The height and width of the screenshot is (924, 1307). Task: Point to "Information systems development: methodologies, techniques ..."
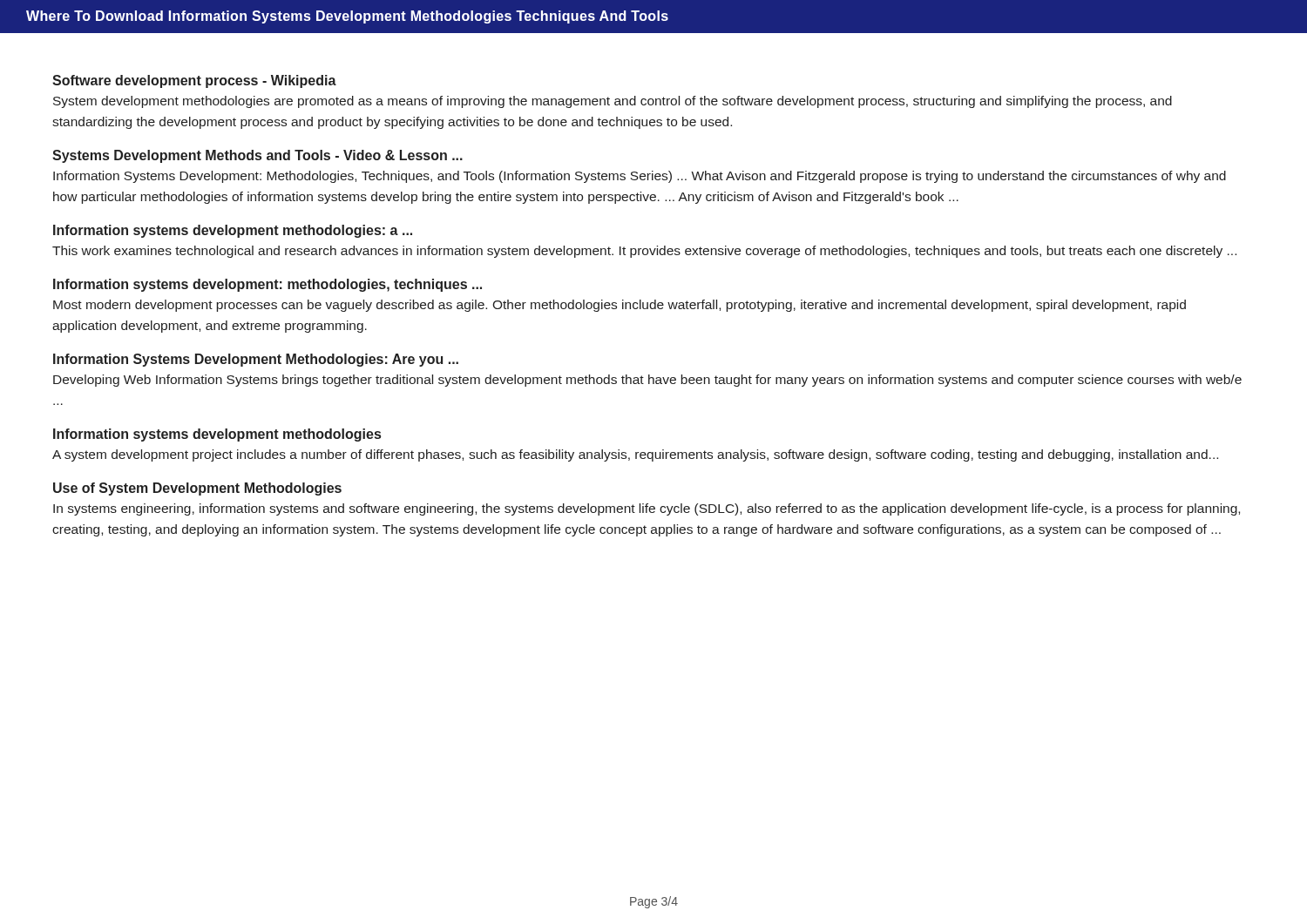(x=268, y=284)
